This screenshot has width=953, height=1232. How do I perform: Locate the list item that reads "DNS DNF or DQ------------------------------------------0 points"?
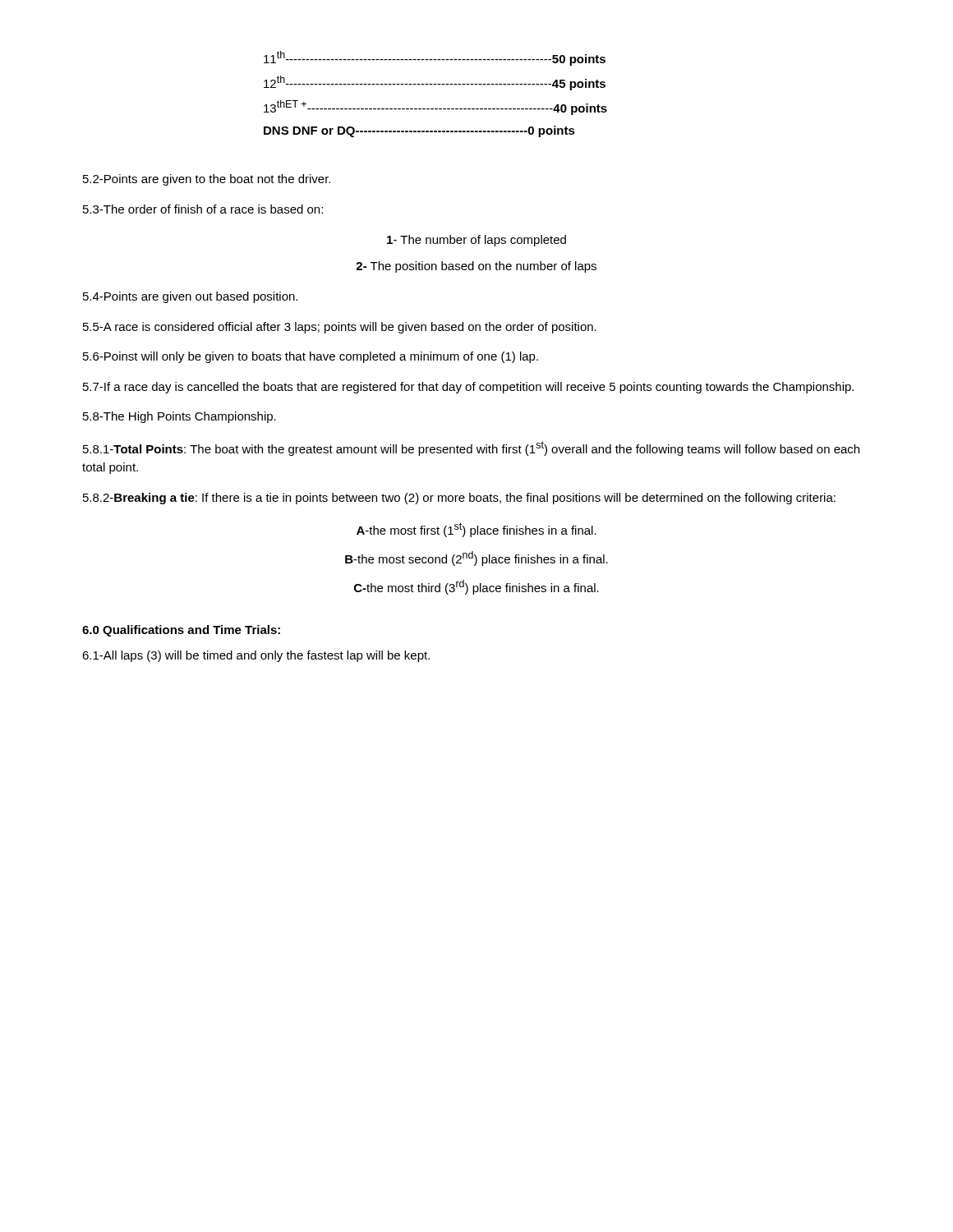[x=419, y=130]
